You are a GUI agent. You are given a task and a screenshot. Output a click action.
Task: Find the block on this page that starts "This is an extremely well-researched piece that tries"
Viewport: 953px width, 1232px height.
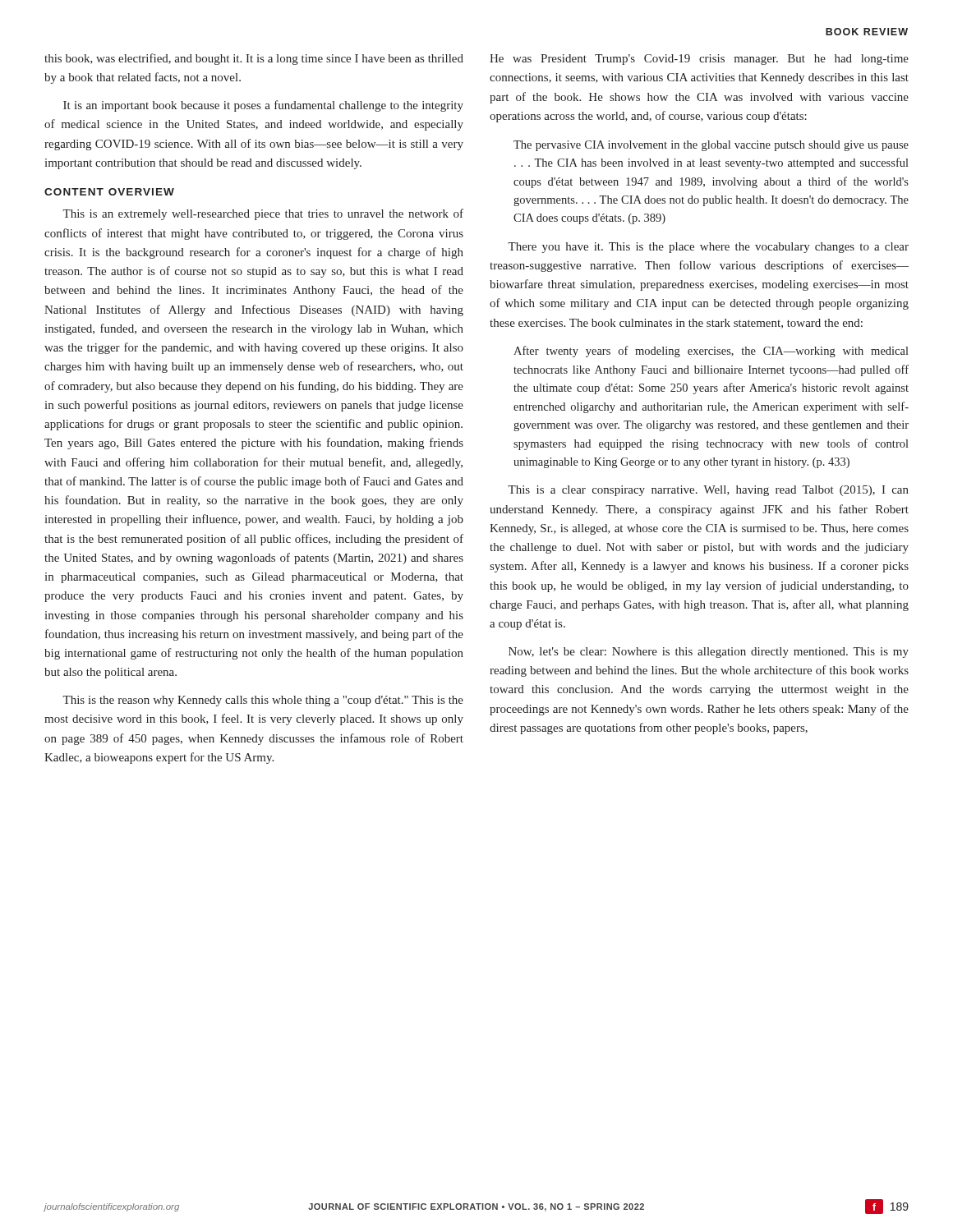(254, 443)
